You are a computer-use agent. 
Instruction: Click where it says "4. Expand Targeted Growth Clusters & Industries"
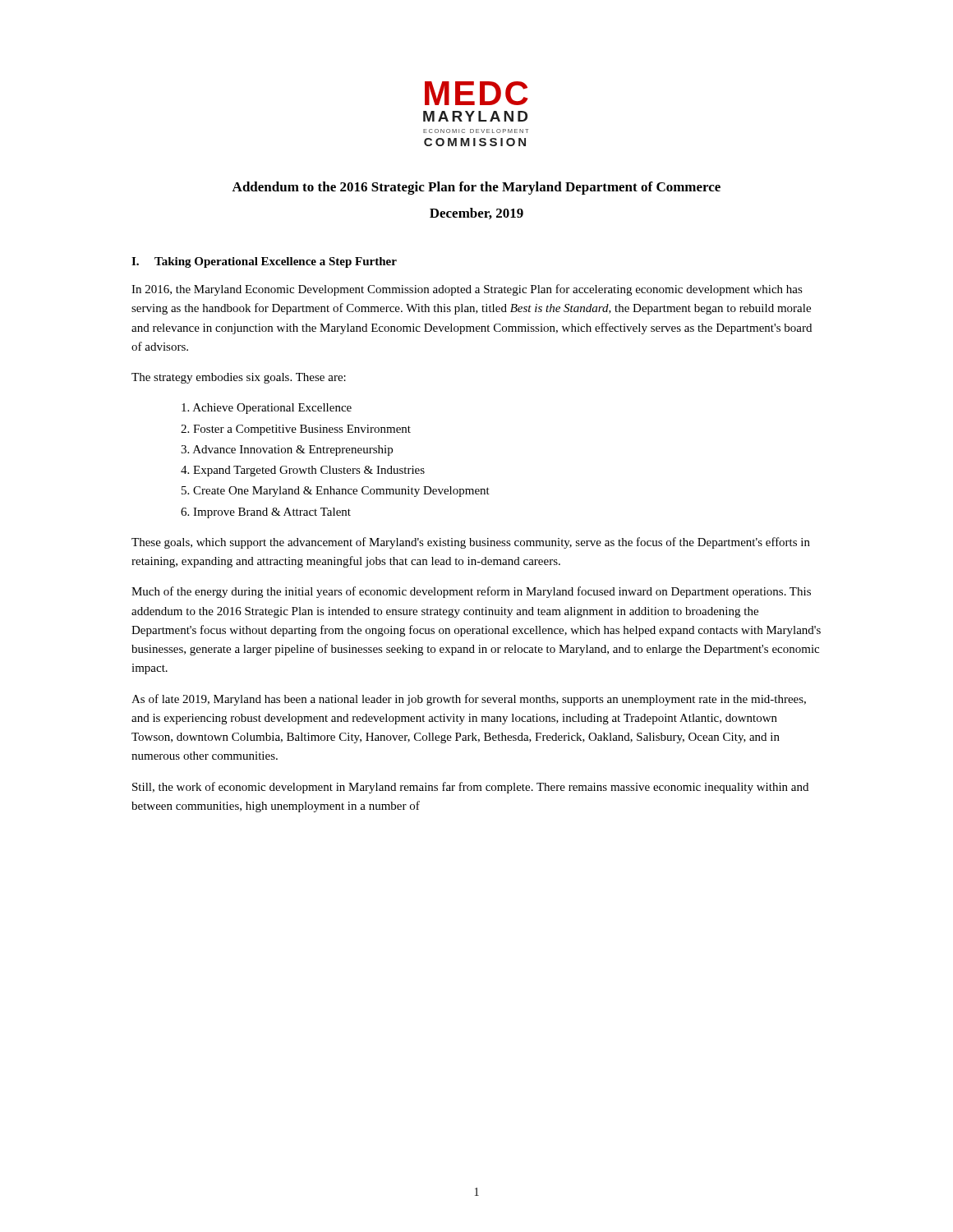pos(303,470)
